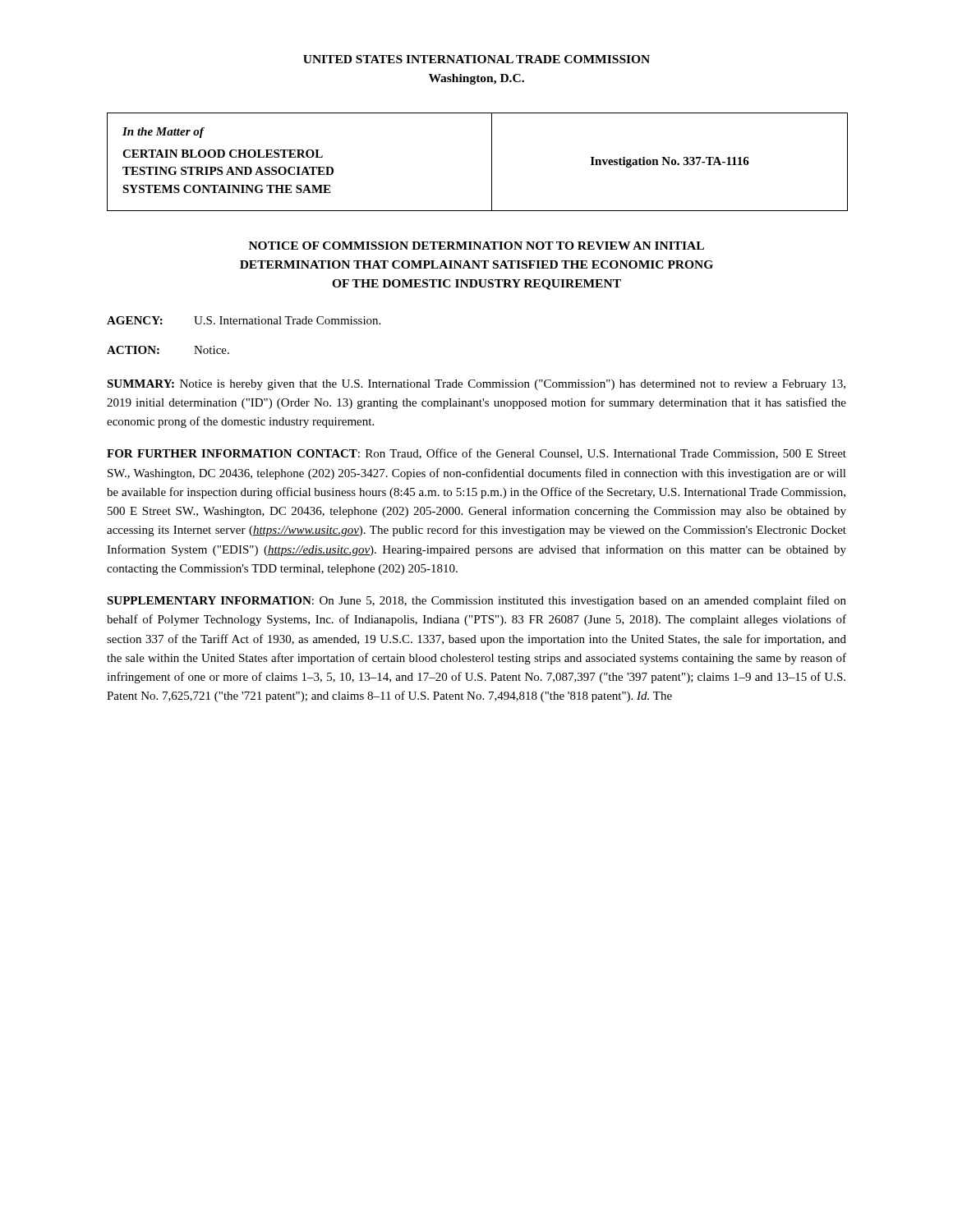The image size is (953, 1232).
Task: Find the title with the text "UNITED STATES INTERNATIONAL TRADE COMMISSION Washington, D.C."
Action: 476,68
